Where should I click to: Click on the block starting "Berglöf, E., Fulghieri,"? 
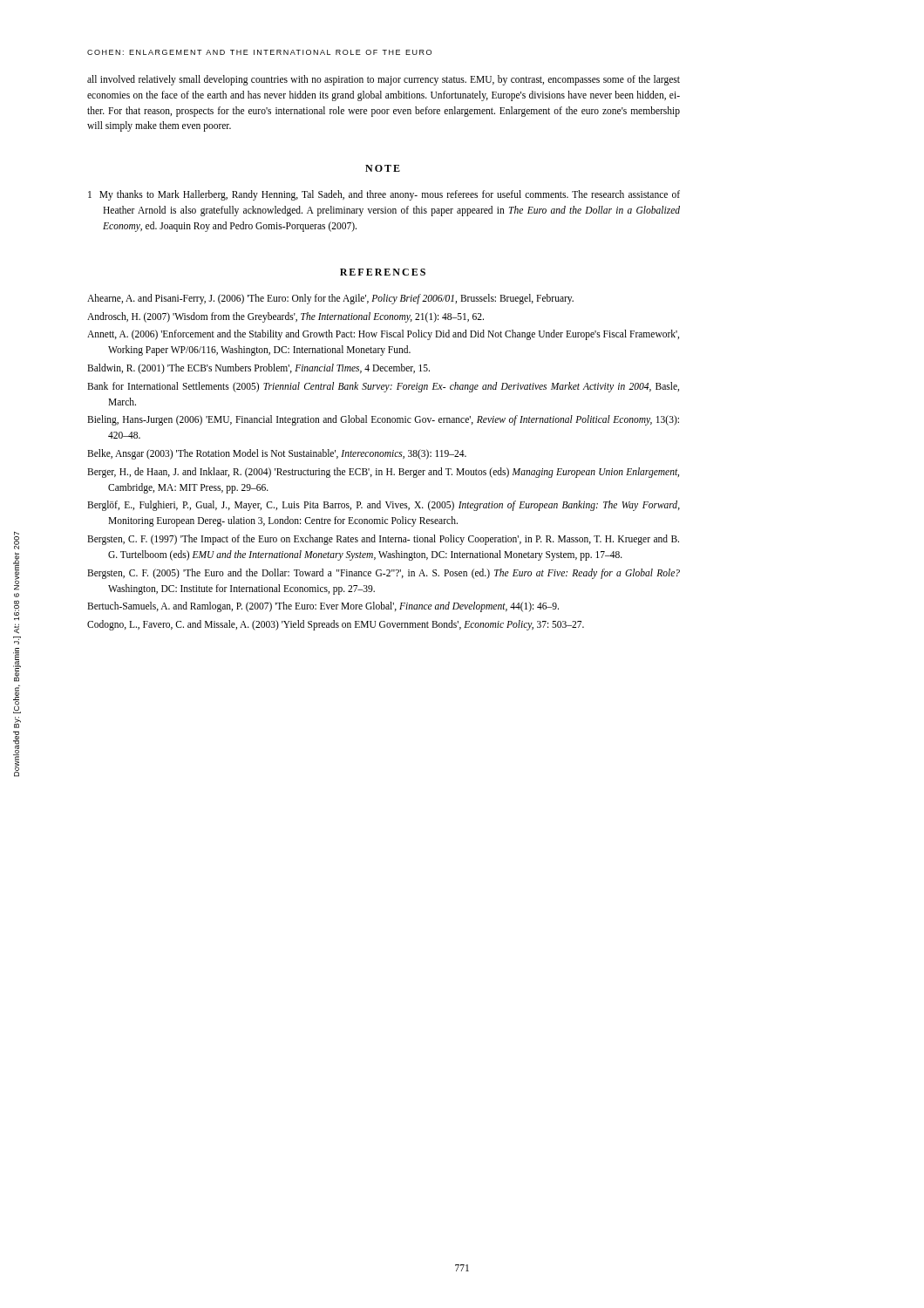tap(384, 513)
